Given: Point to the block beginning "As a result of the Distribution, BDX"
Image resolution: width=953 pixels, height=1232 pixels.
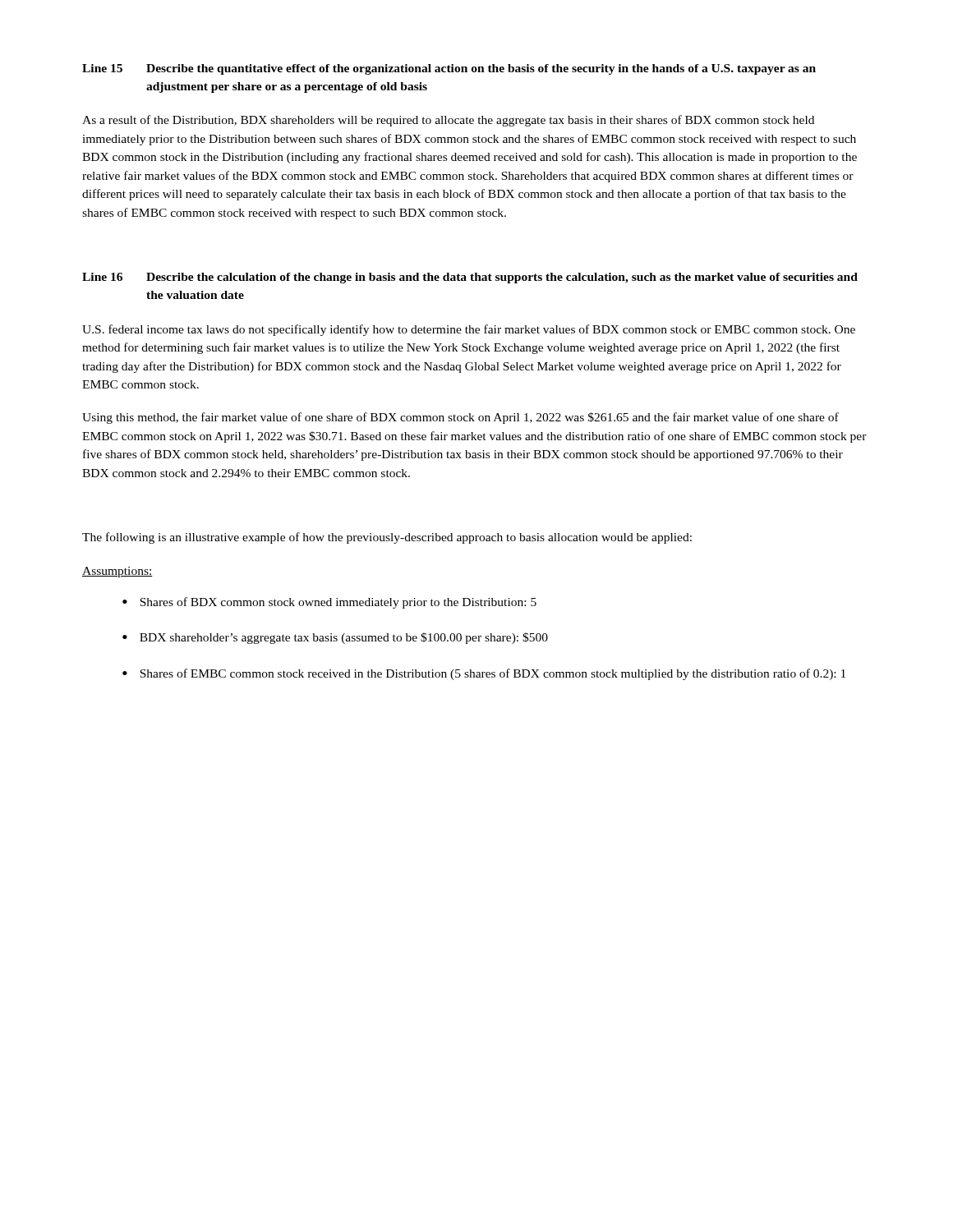Looking at the screenshot, I should point(470,166).
